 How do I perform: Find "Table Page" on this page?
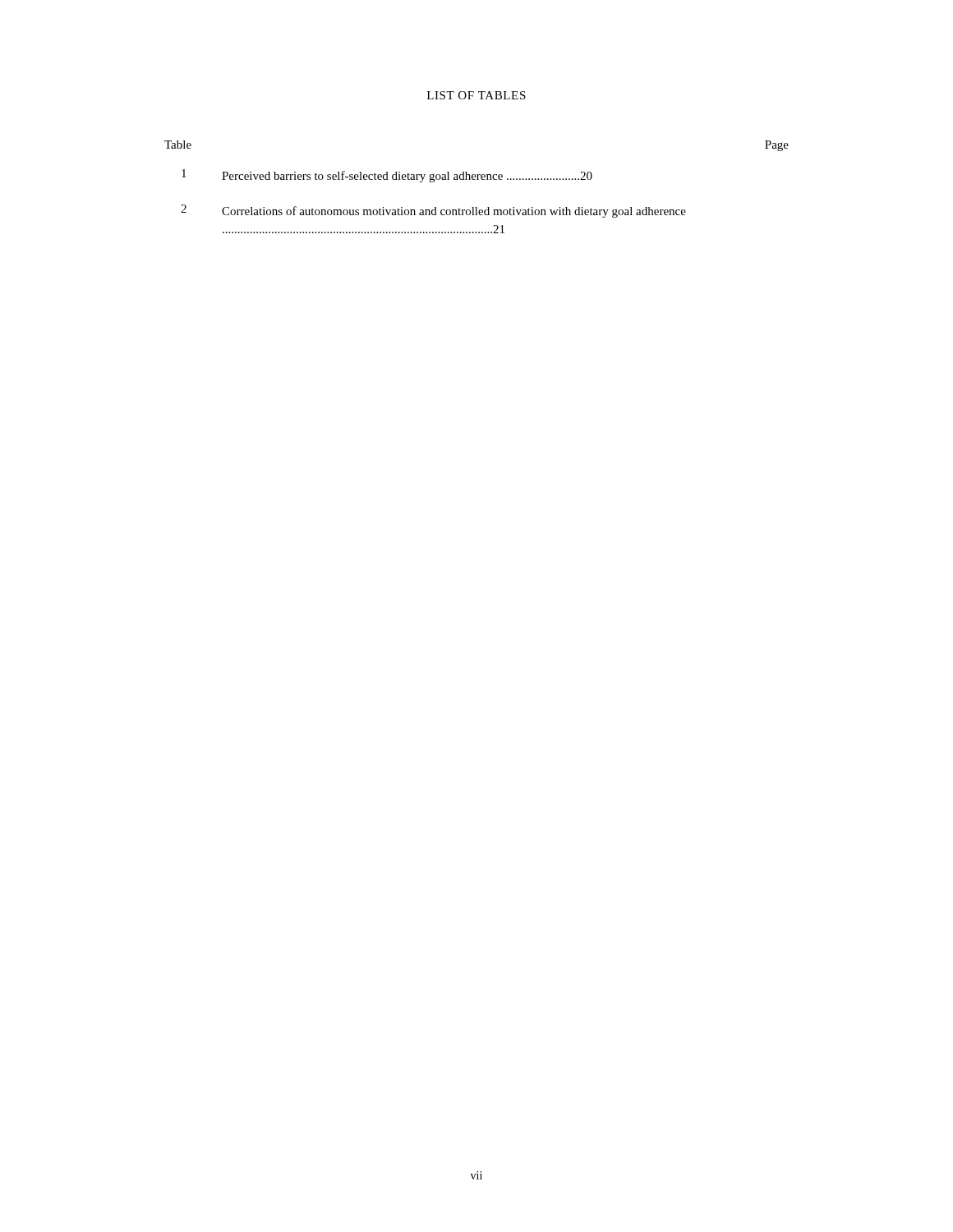point(173,146)
